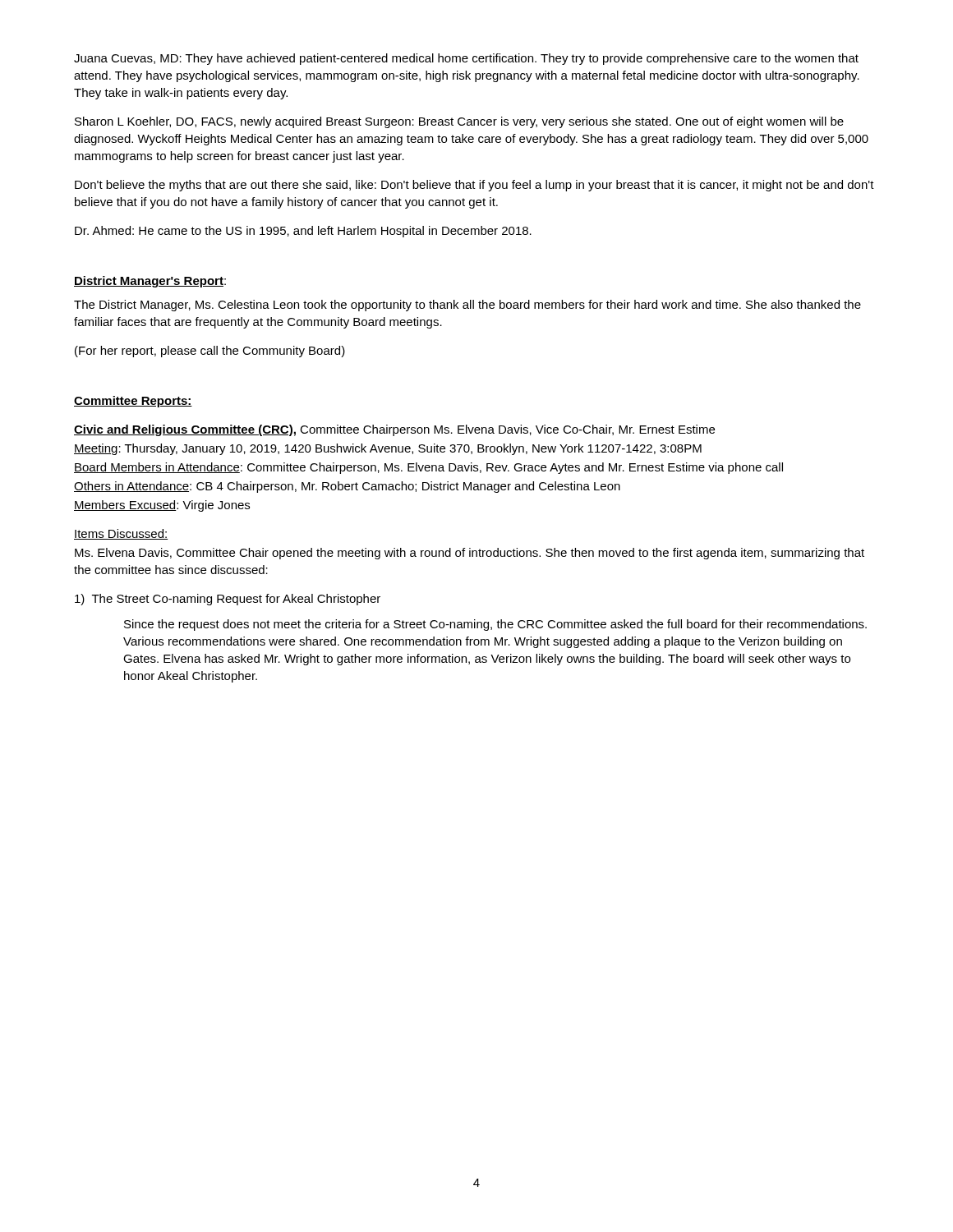953x1232 pixels.
Task: Click the passage that begins "Dr. Ahmed: He"
Action: (303, 230)
